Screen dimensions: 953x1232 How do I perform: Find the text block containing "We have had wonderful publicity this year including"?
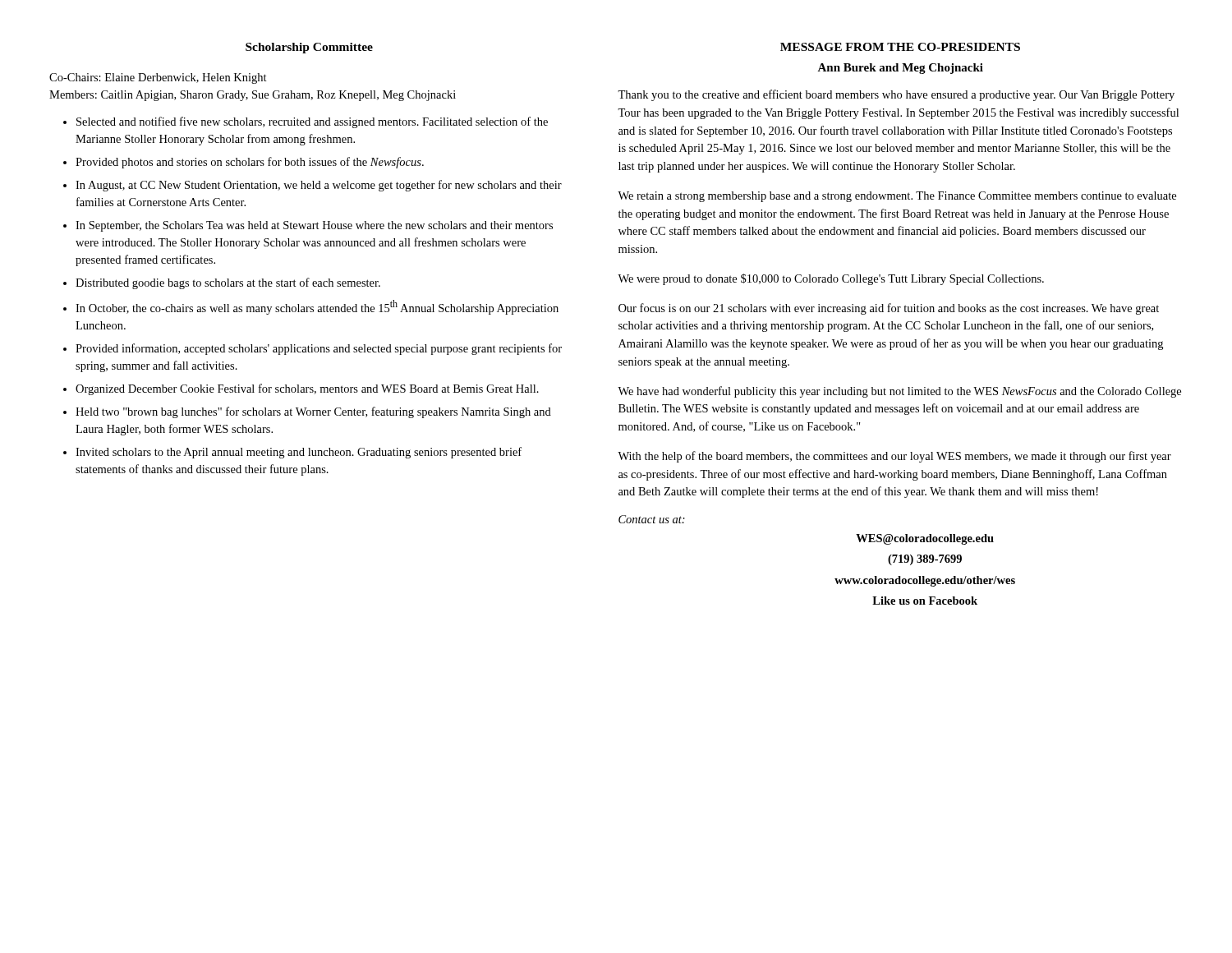point(900,409)
